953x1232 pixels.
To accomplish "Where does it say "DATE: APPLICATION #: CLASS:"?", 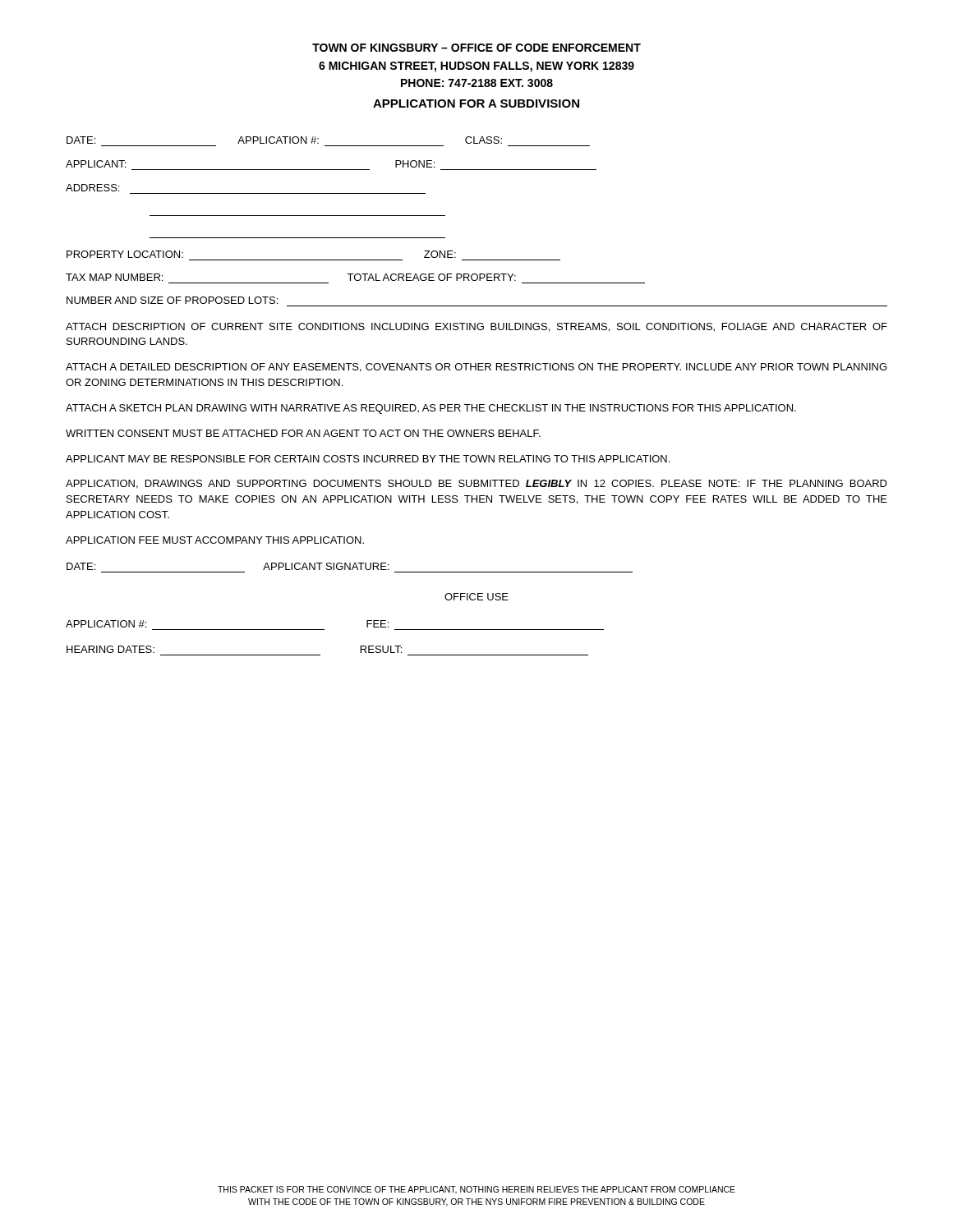I will [328, 139].
